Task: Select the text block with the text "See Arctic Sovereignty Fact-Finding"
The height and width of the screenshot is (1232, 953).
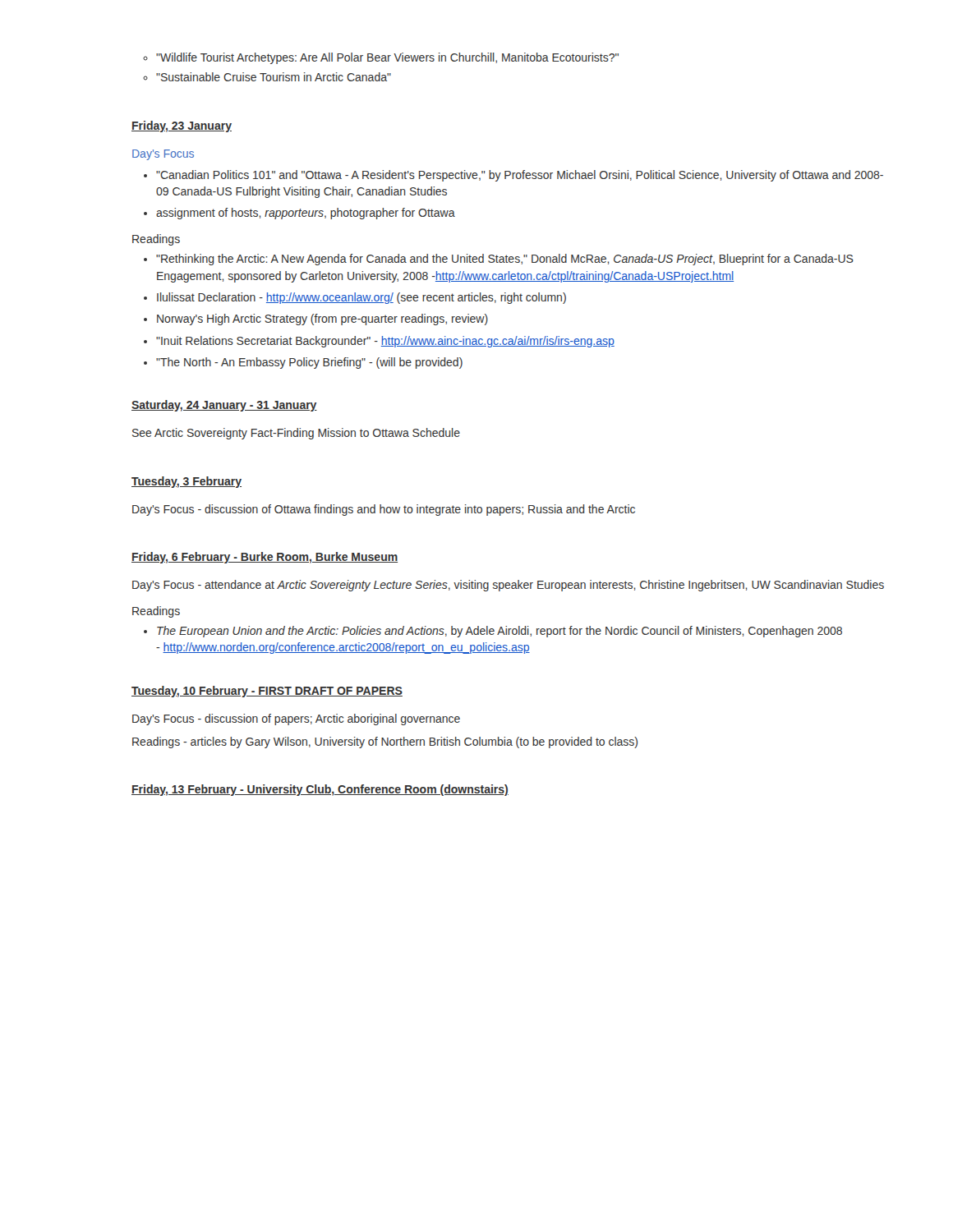Action: coord(296,433)
